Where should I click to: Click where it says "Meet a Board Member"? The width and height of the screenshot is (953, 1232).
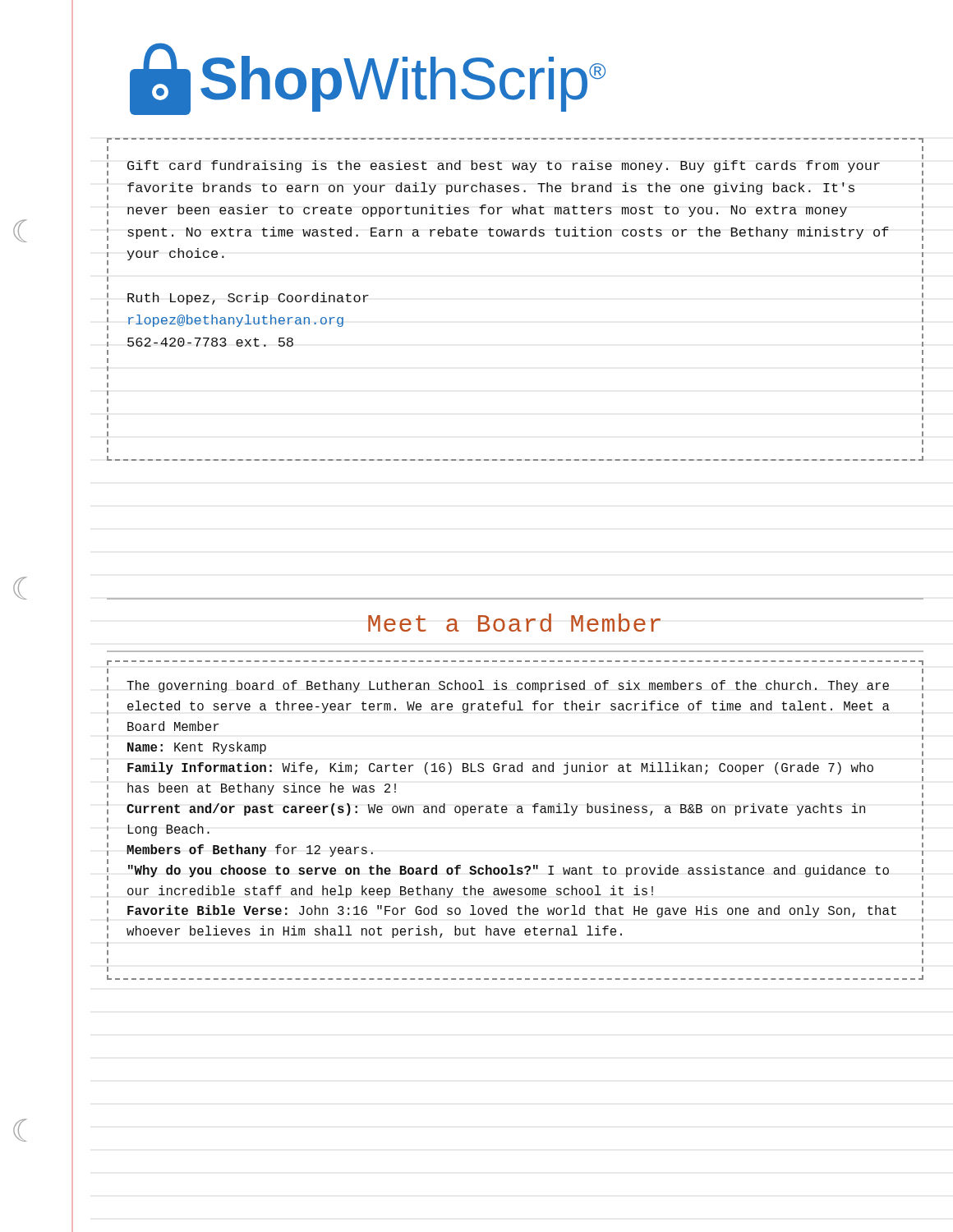(515, 625)
